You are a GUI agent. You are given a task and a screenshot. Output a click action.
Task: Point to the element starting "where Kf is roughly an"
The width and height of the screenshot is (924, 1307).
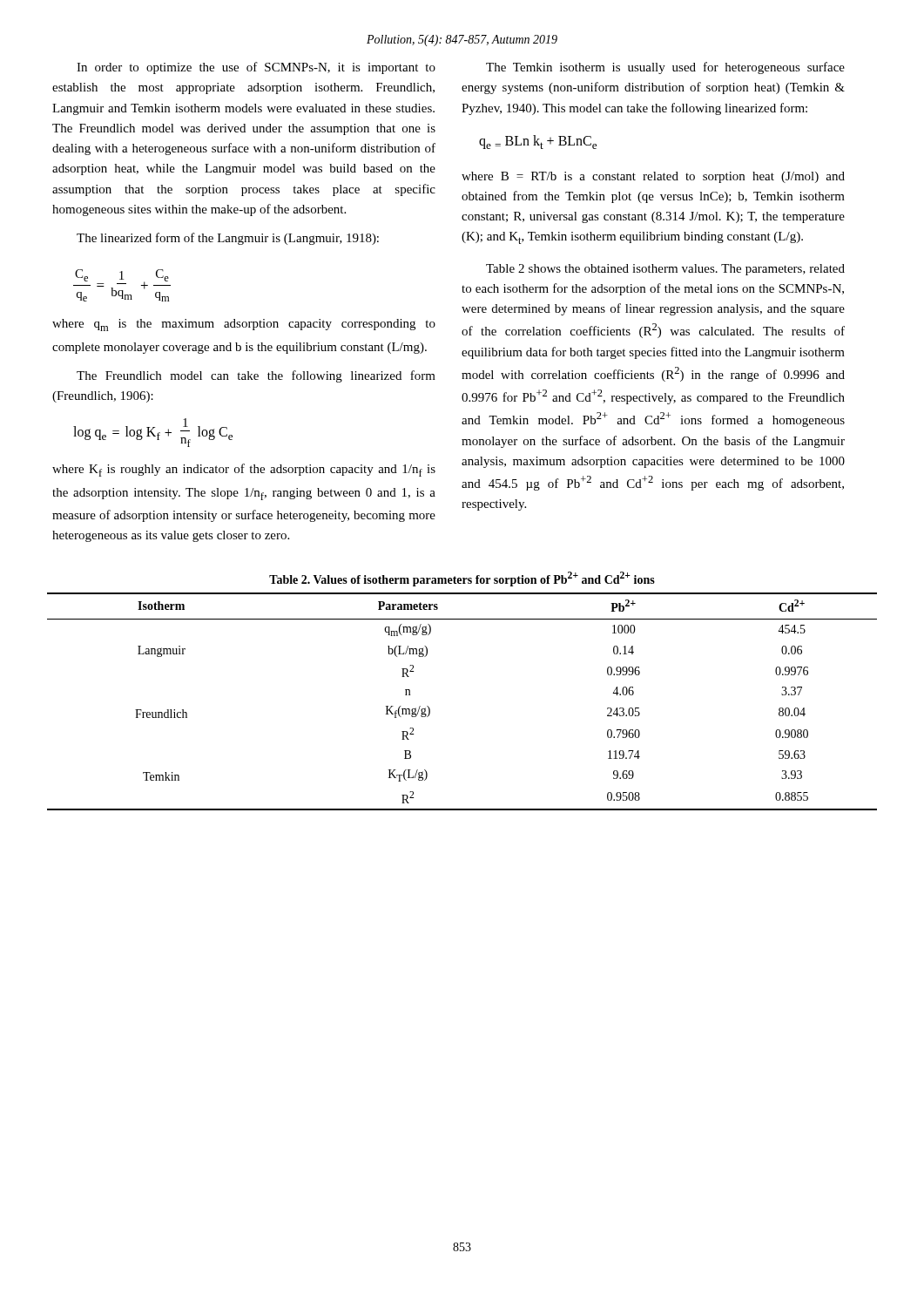click(244, 503)
